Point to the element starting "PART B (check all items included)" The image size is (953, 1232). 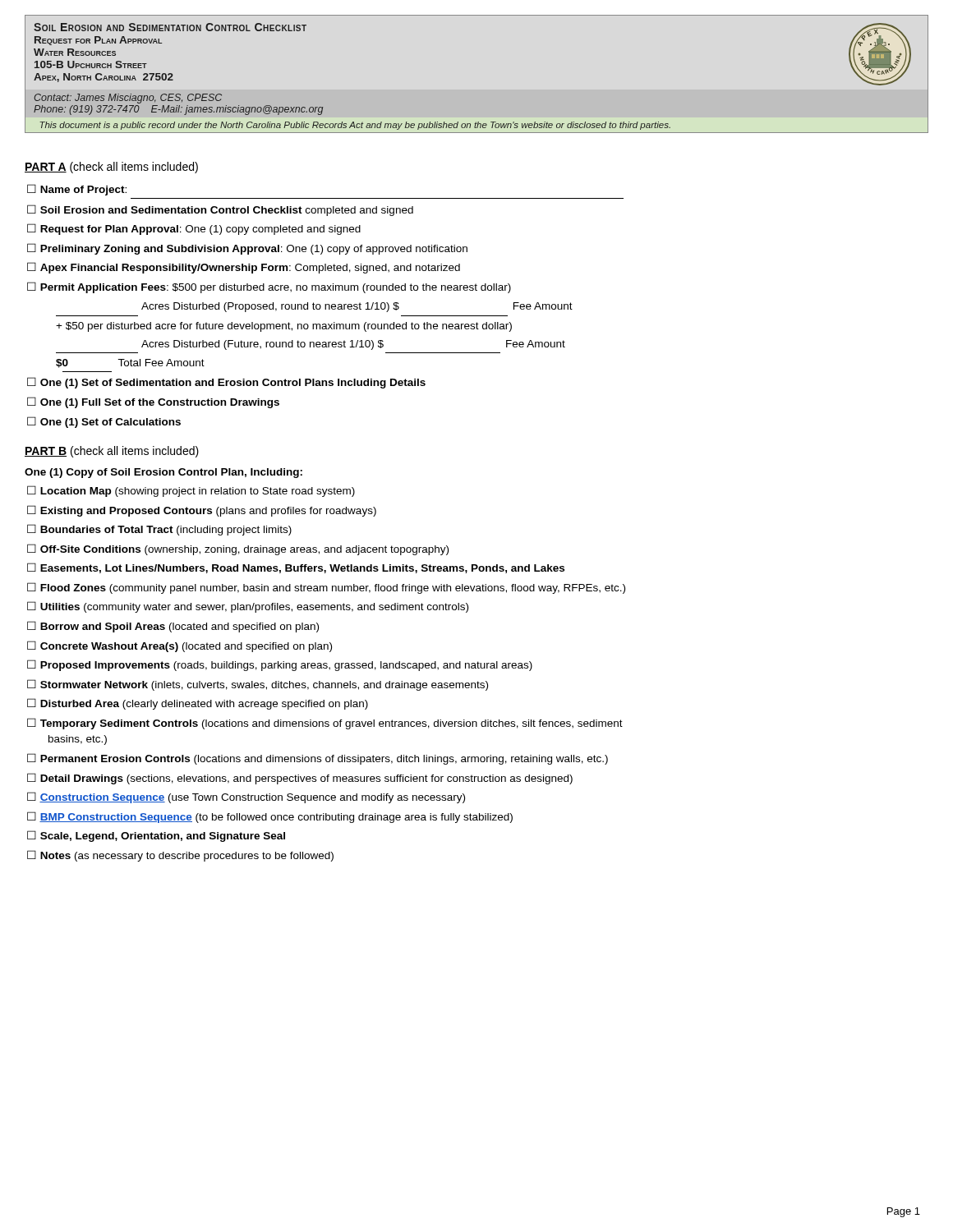[x=112, y=451]
